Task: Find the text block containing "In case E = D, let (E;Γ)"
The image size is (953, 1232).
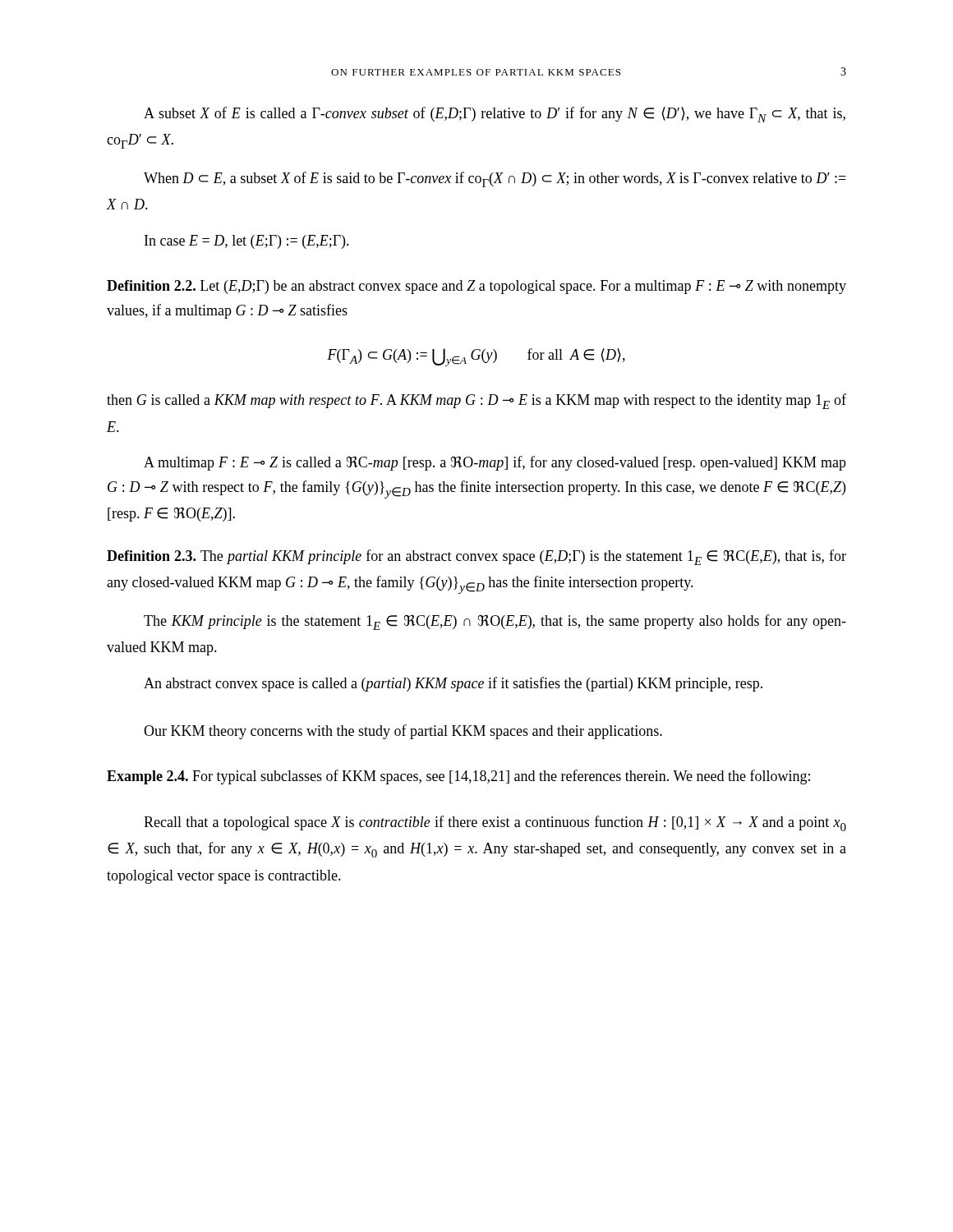Action: [247, 240]
